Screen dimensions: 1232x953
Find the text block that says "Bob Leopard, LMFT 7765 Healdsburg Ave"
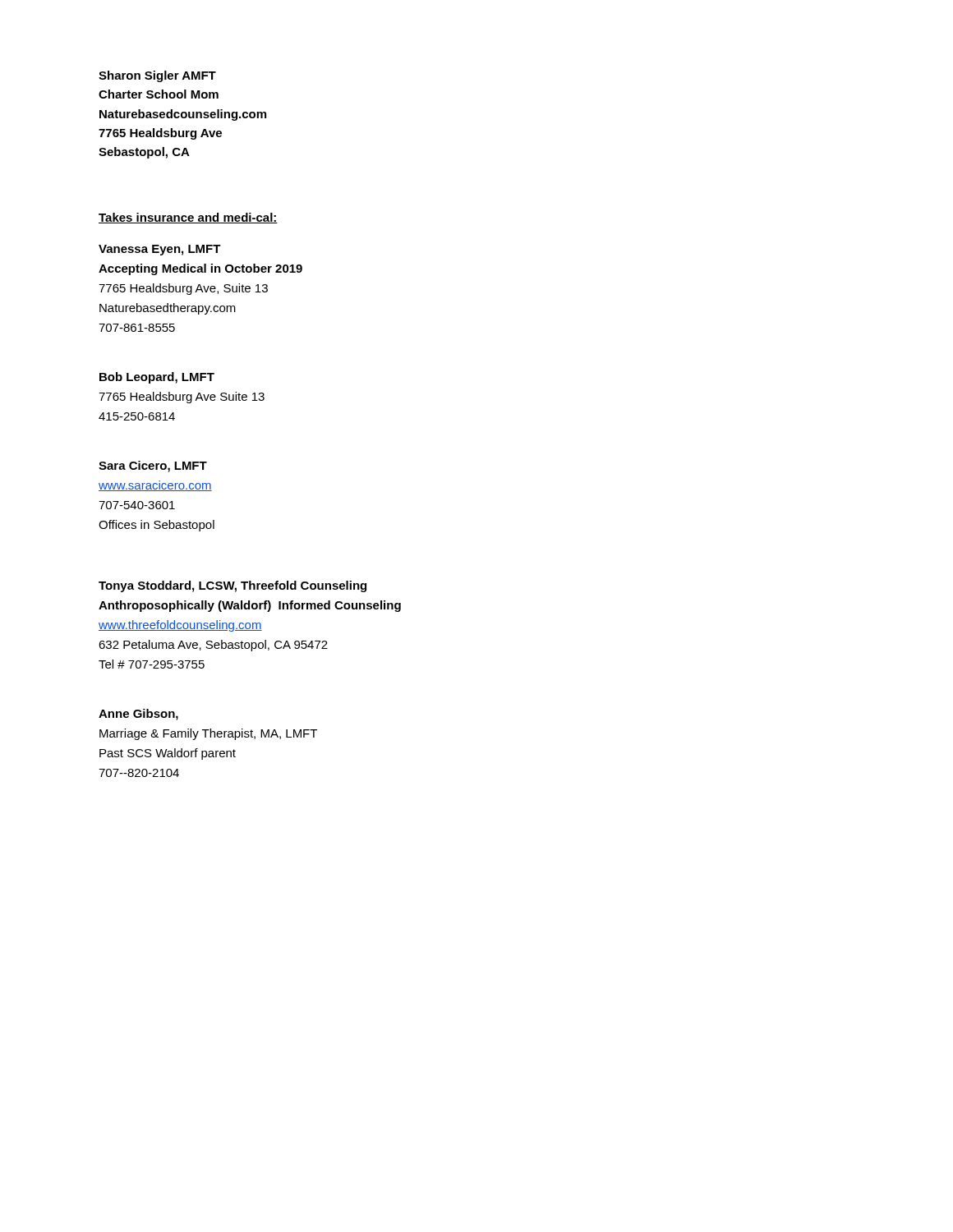point(182,397)
